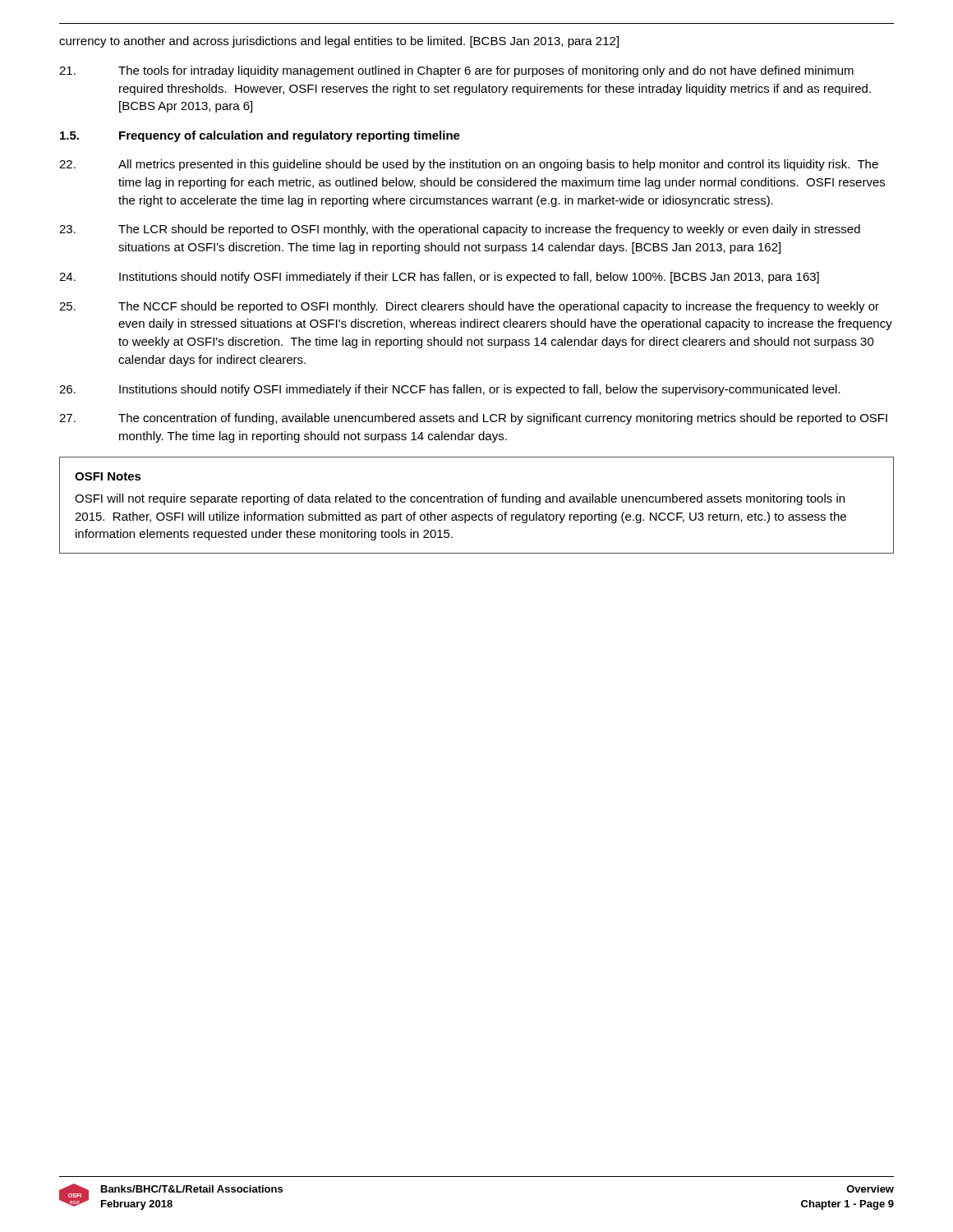The image size is (953, 1232).
Task: Select the text block that reads "The NCCF should be"
Action: [x=476, y=333]
